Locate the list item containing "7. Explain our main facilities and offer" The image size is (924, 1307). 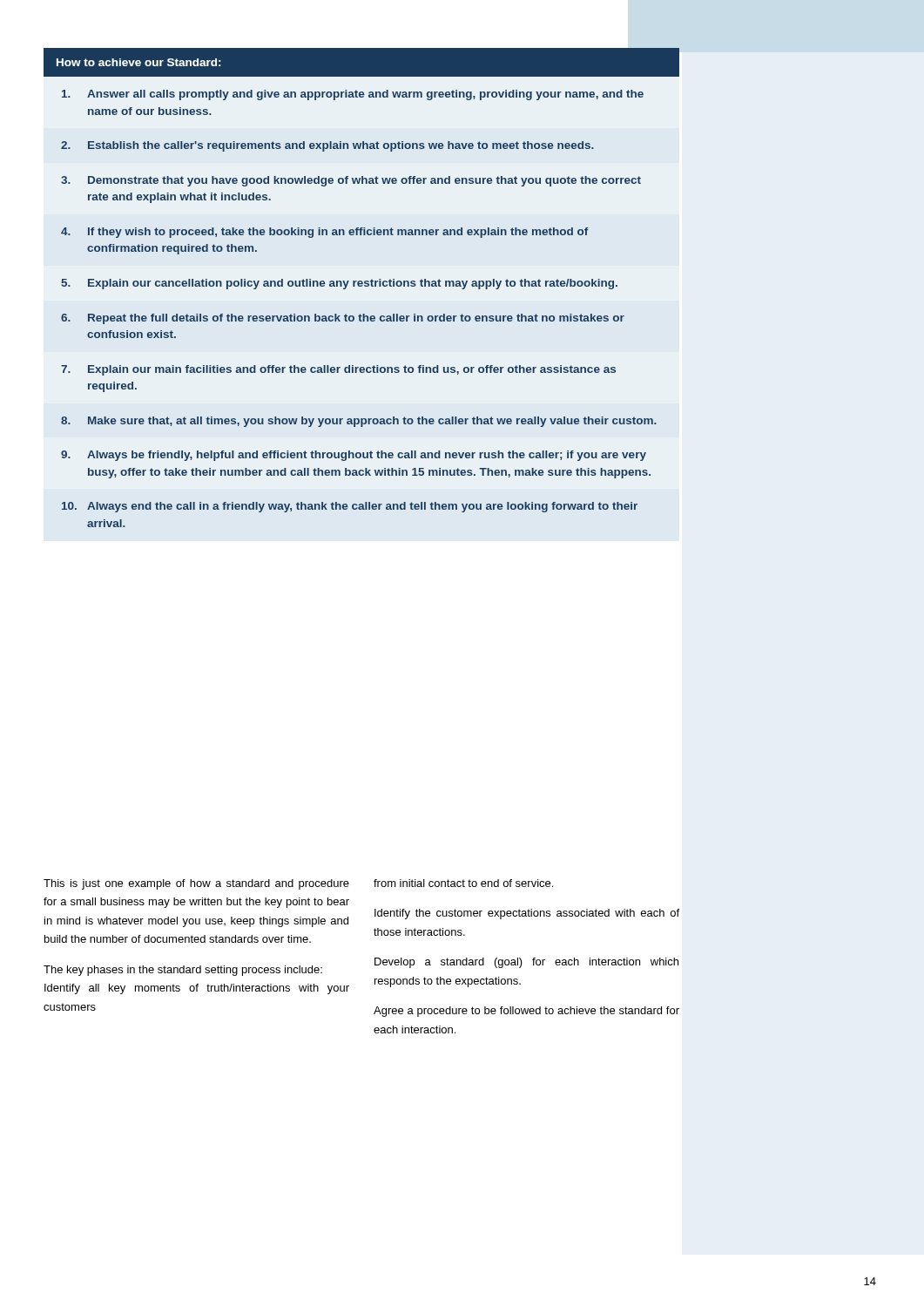[x=361, y=377]
